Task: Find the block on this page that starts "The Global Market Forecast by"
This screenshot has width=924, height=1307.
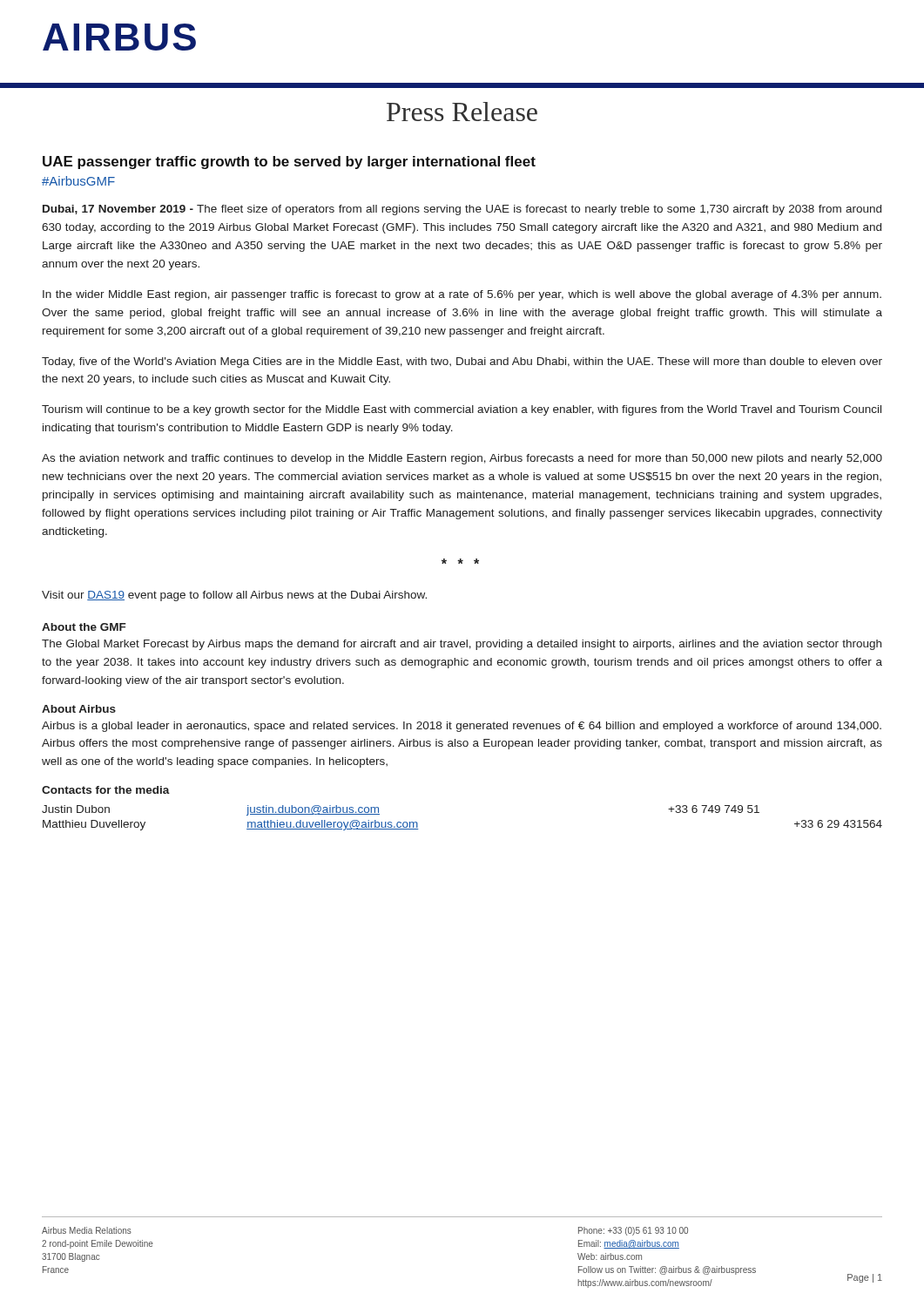Action: 462,662
